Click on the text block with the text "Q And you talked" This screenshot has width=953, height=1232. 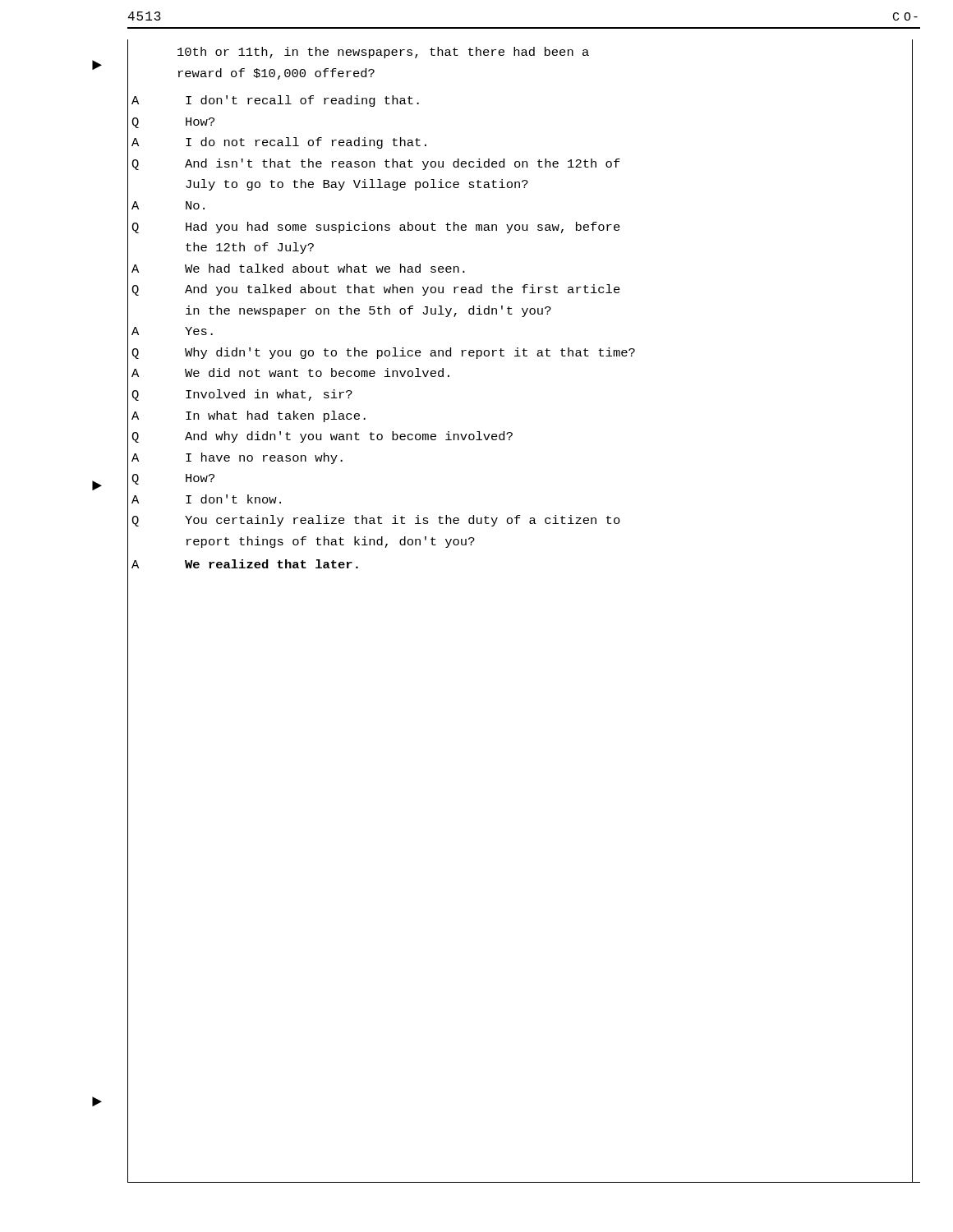[x=520, y=301]
